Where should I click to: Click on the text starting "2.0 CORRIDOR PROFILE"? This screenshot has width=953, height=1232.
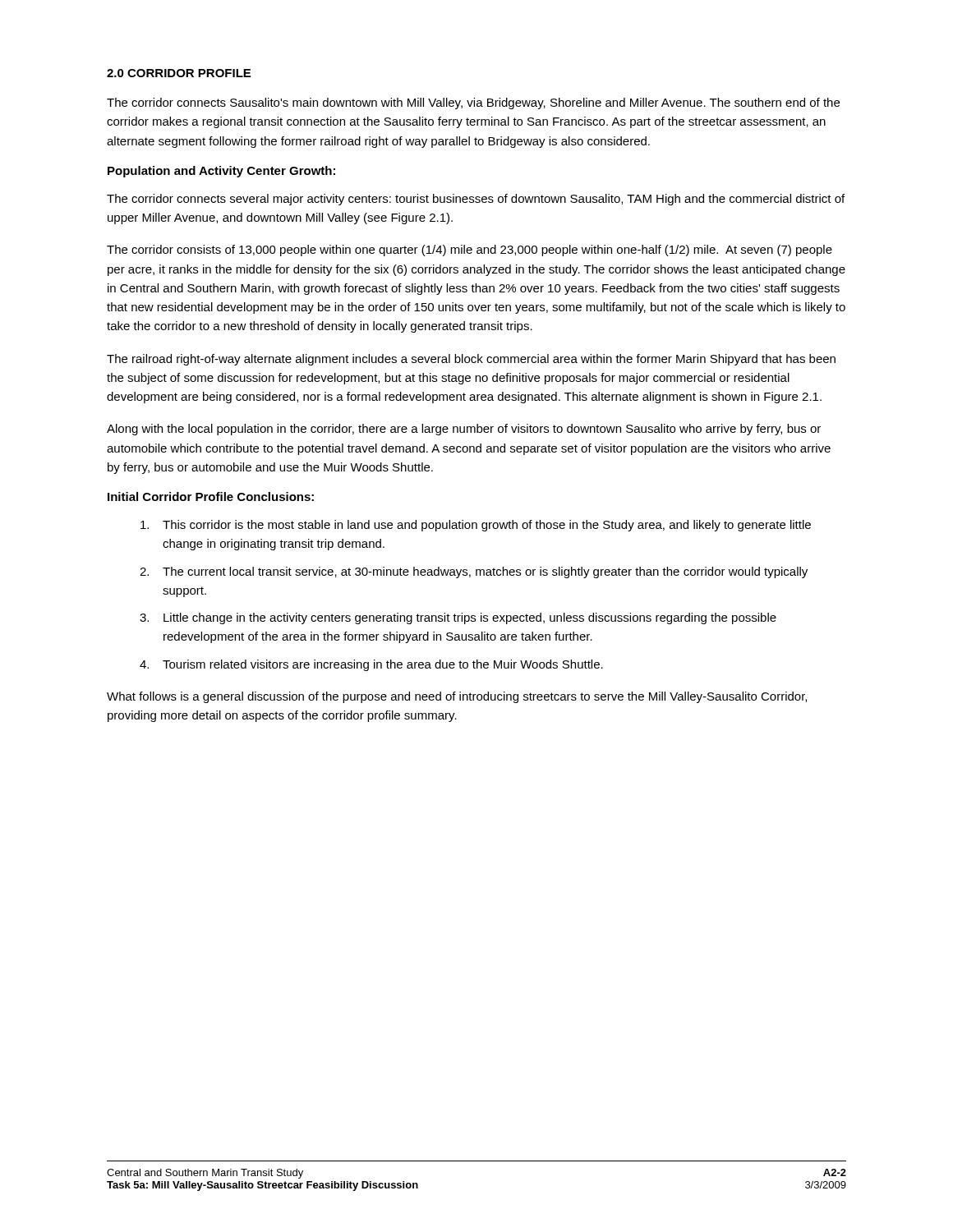179,73
